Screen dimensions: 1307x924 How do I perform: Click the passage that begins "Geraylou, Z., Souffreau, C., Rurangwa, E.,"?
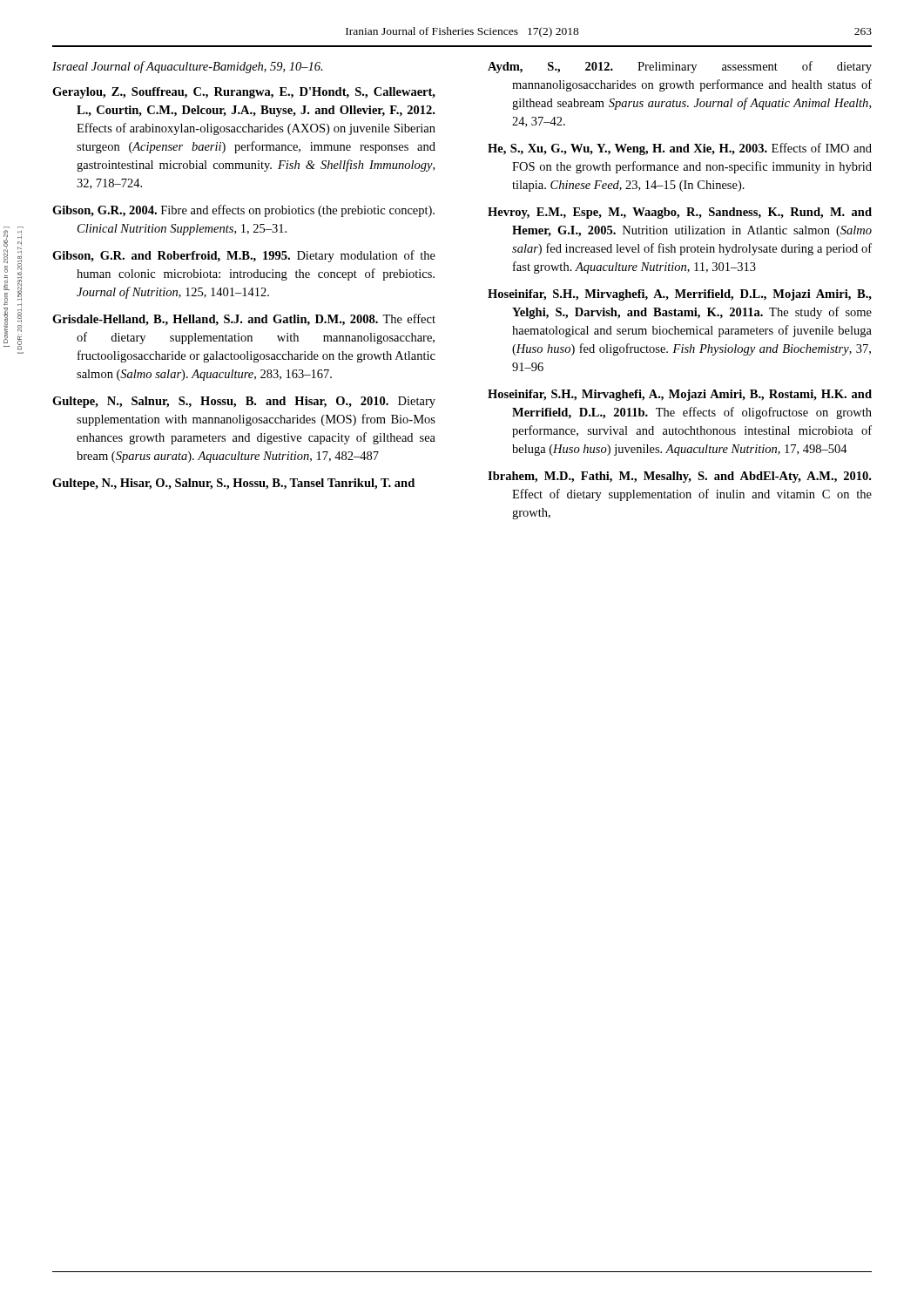tap(244, 137)
